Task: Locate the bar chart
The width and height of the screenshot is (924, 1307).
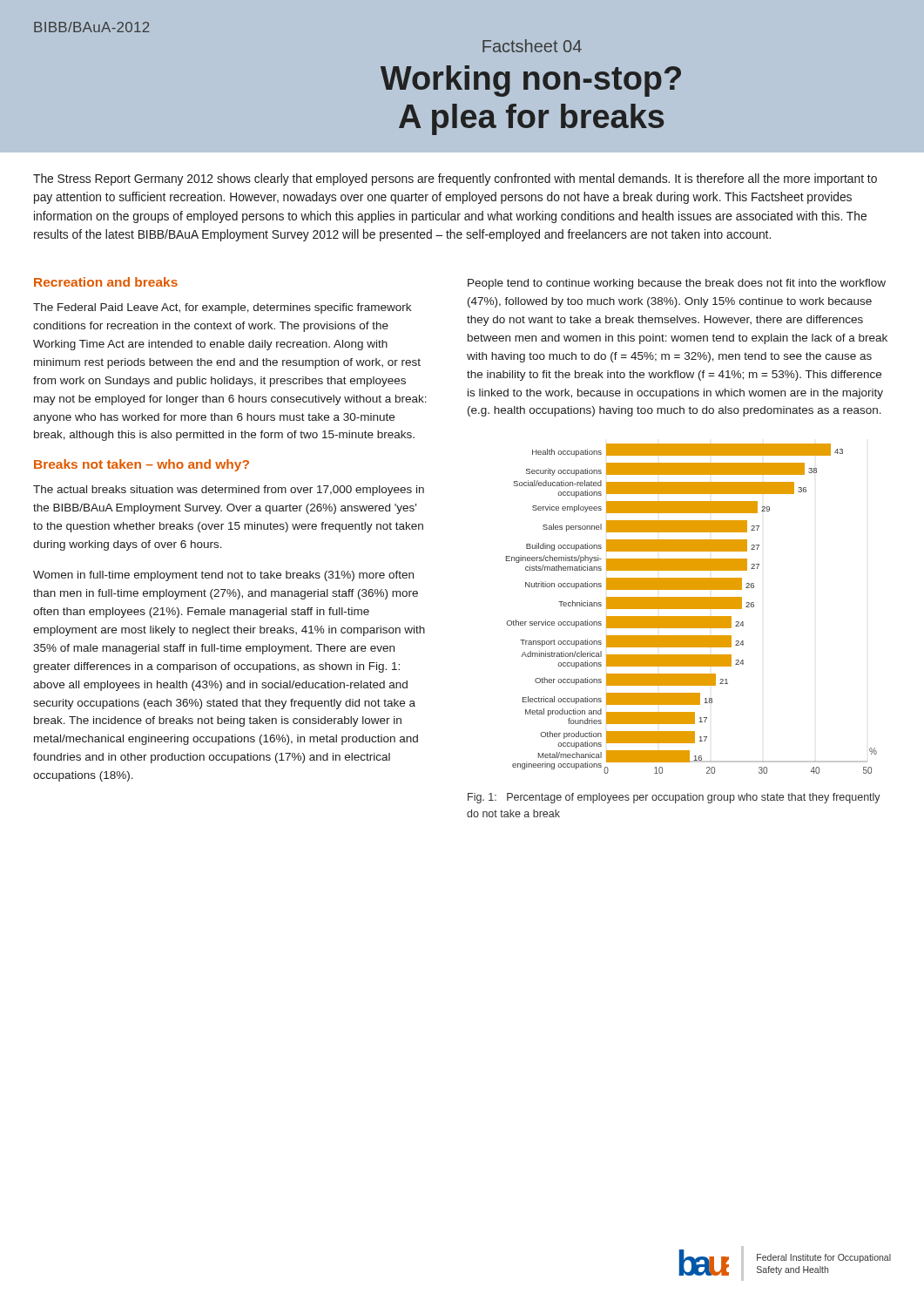Action: click(x=679, y=607)
